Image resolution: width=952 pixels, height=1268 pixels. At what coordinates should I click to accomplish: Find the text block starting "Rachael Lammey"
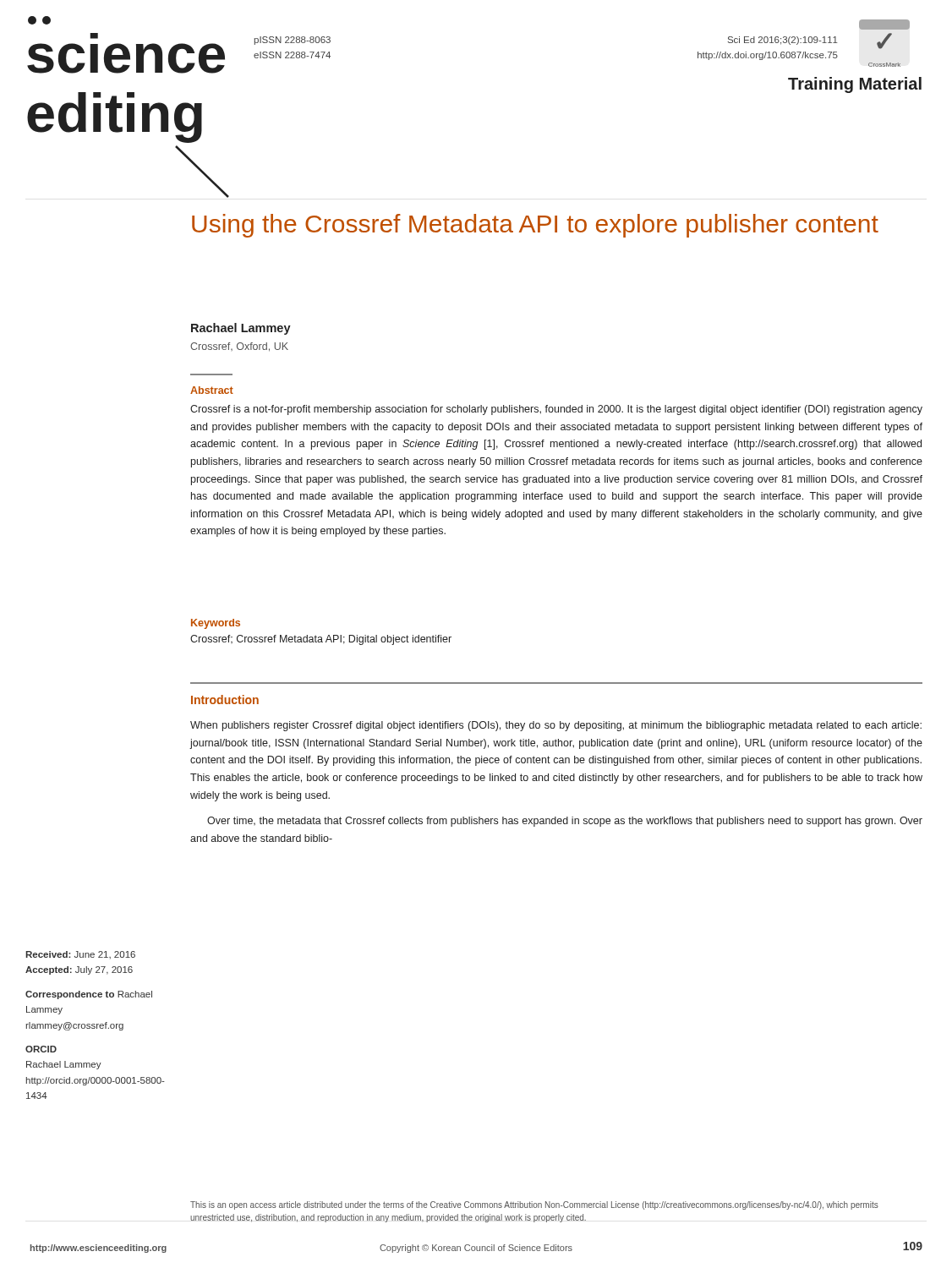tap(240, 328)
